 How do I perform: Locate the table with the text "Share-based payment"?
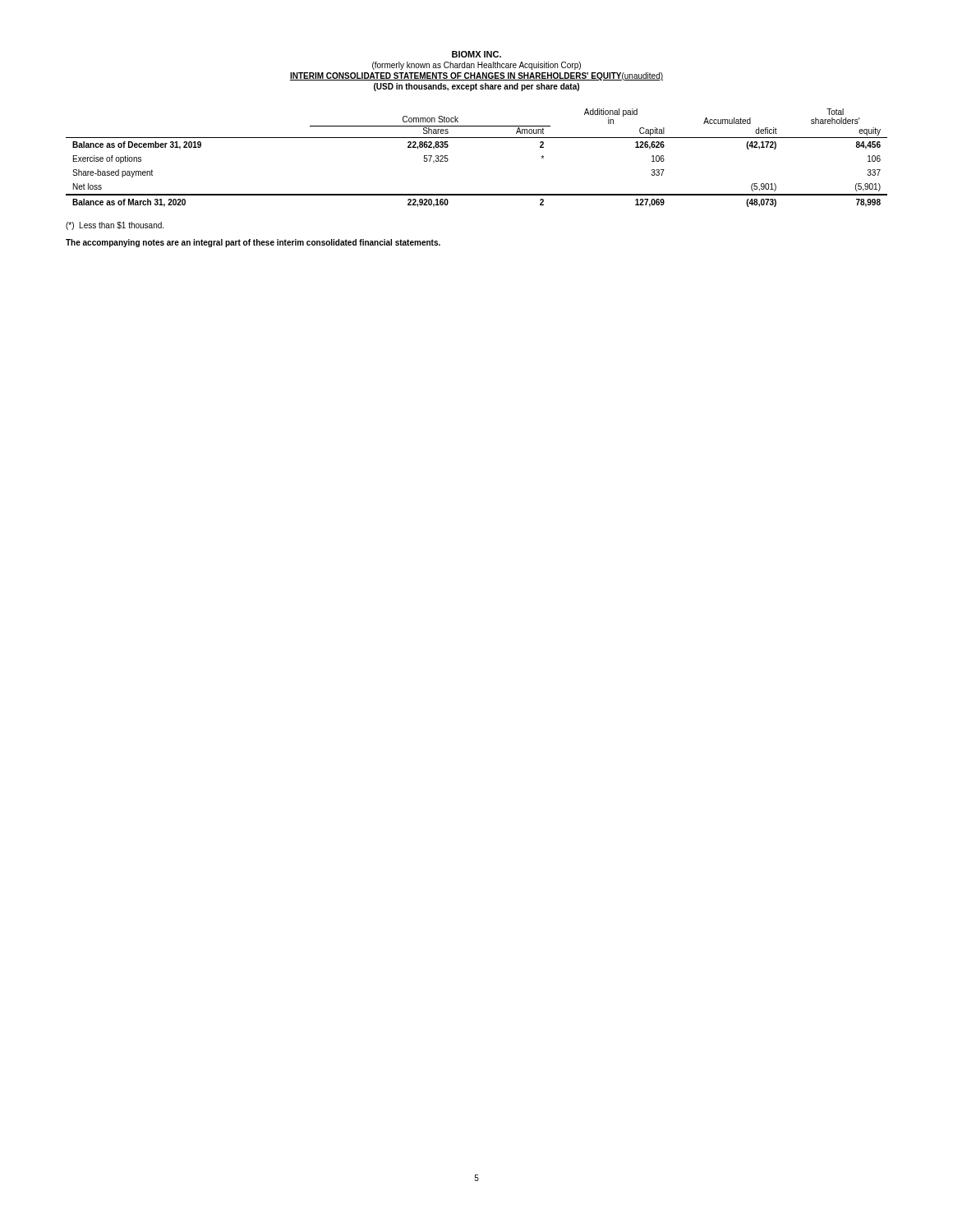click(x=476, y=158)
